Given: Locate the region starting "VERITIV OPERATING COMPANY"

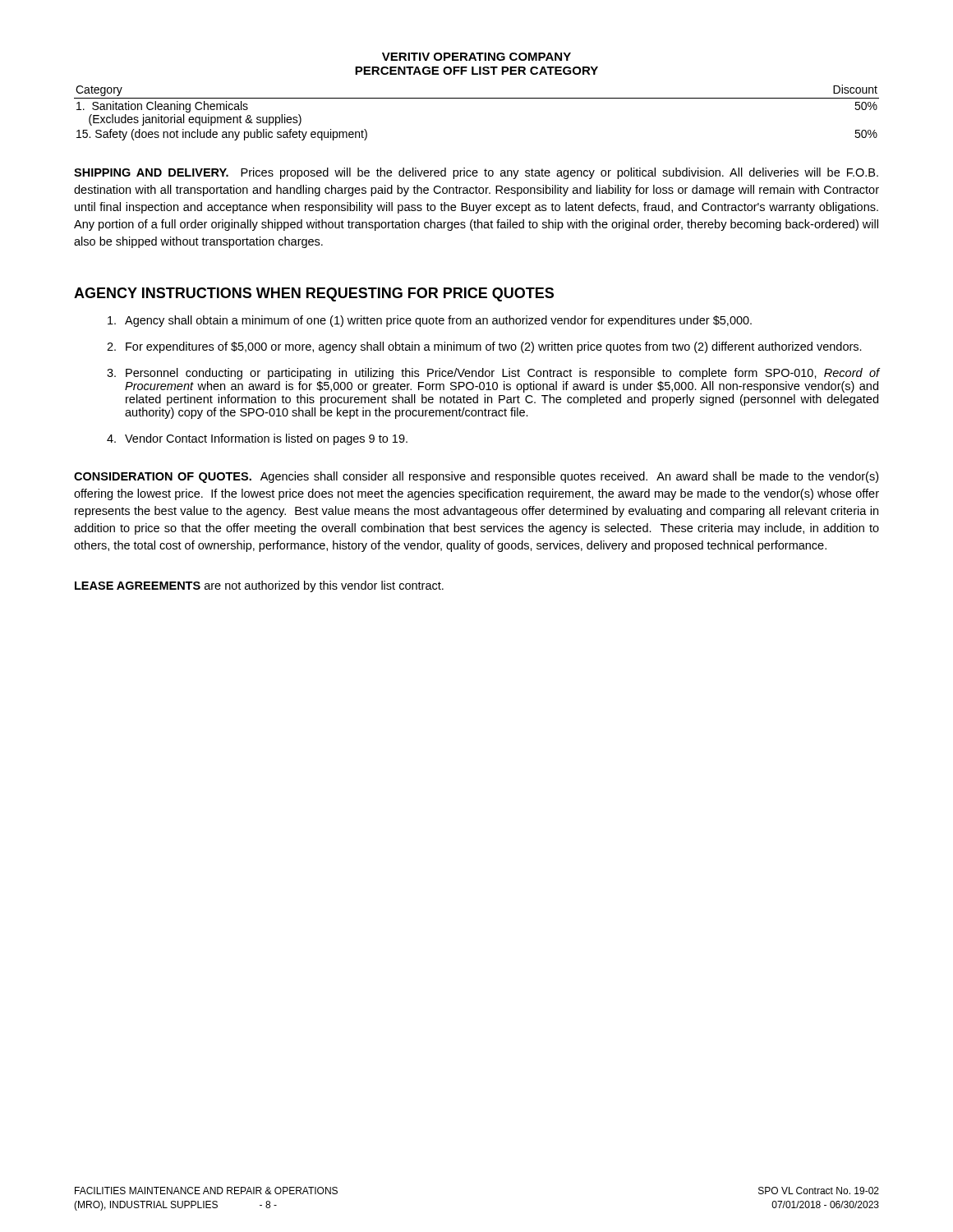Looking at the screenshot, I should (476, 63).
